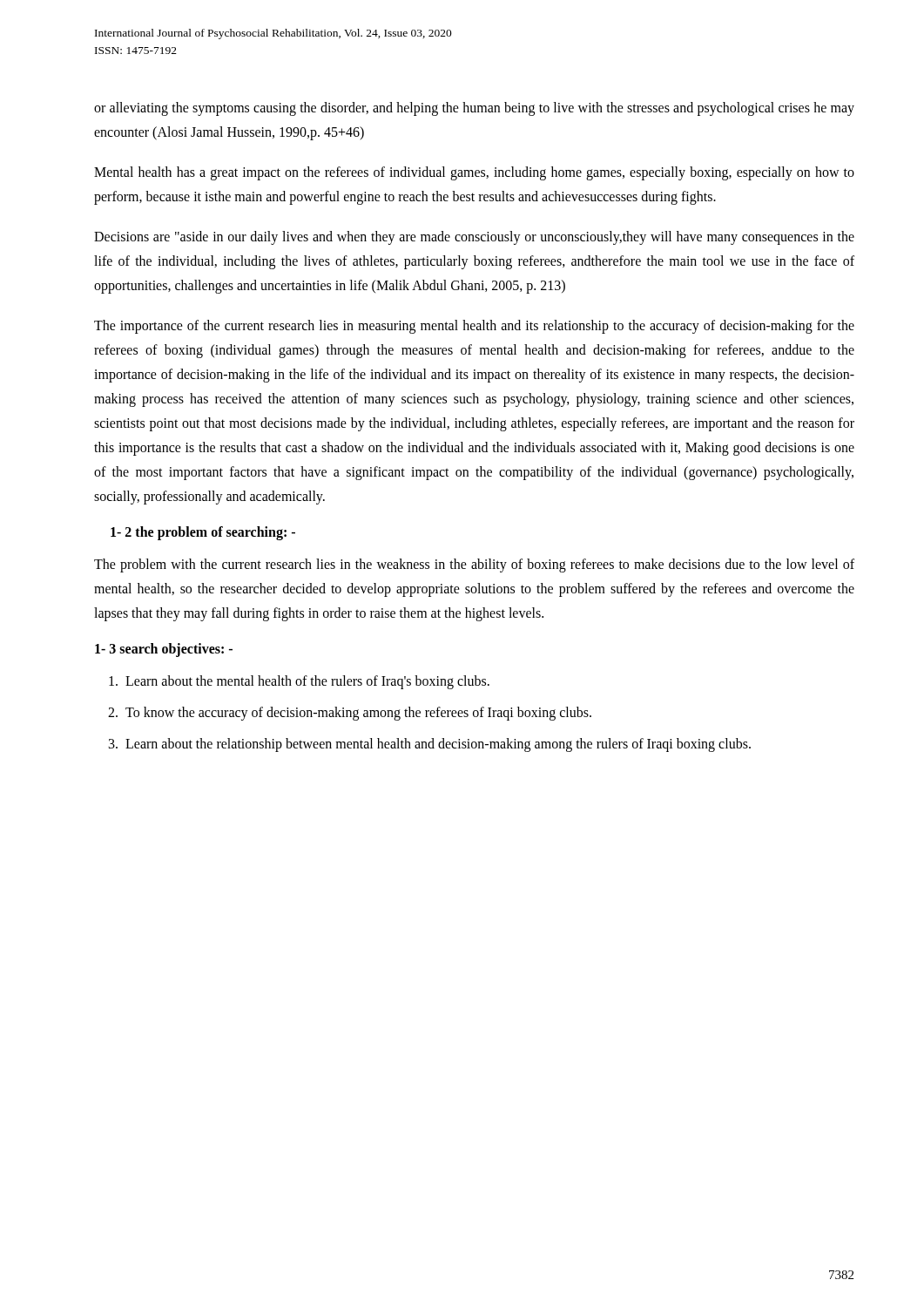
Task: Locate the text starting "Decisions are "aside"
Action: tap(474, 261)
